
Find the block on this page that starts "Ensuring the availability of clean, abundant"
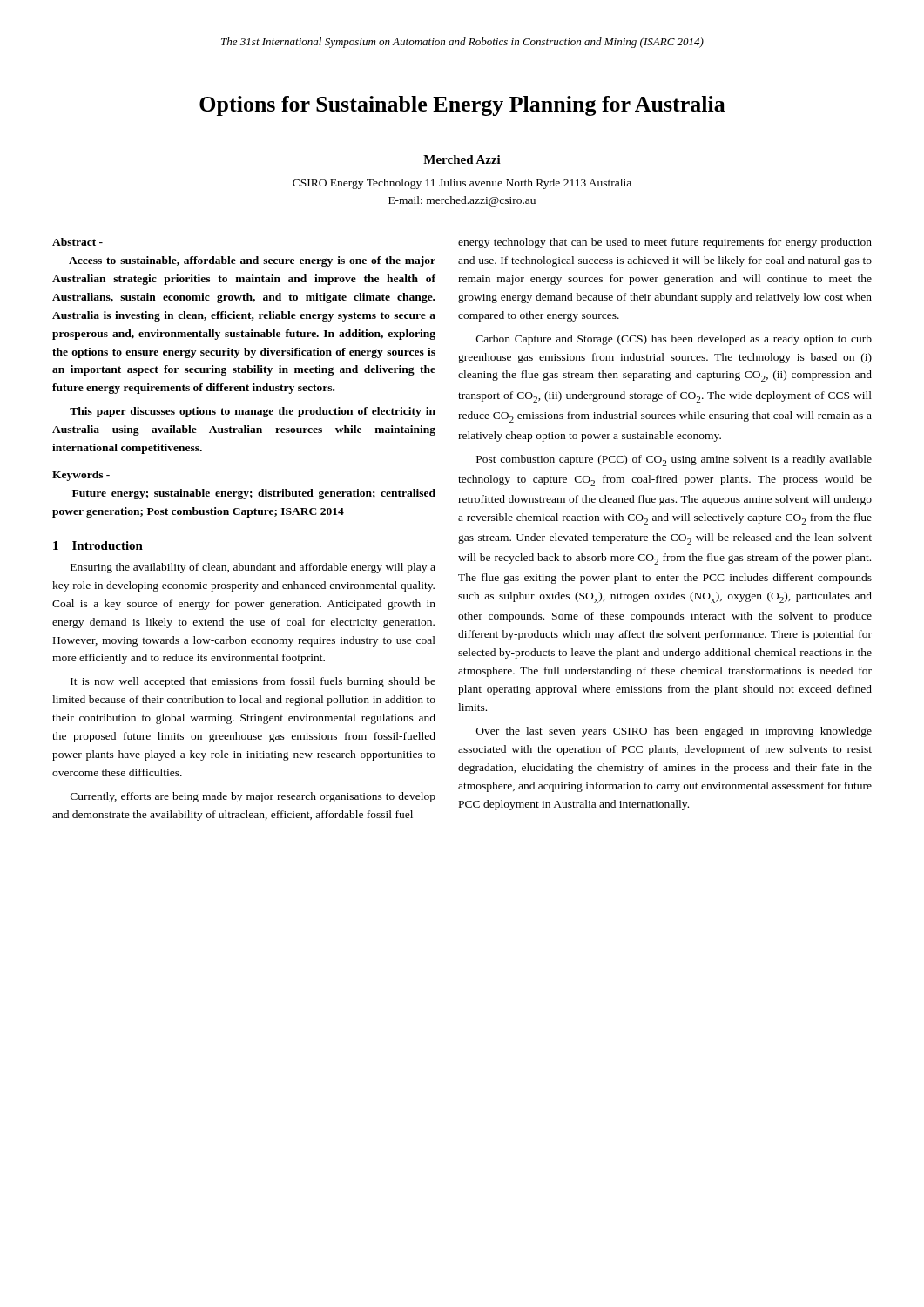(244, 612)
